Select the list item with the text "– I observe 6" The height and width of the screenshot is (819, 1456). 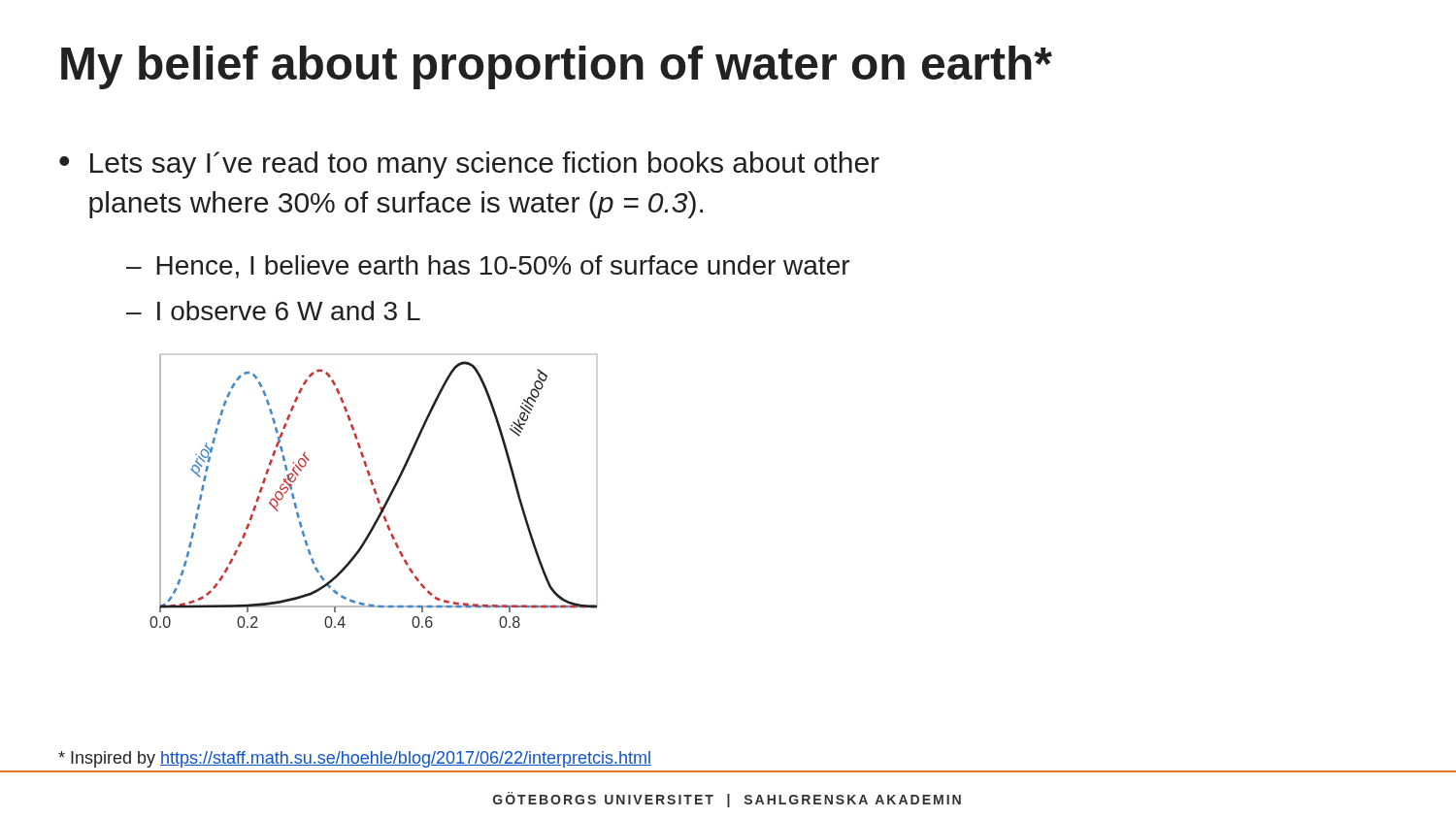(x=274, y=312)
